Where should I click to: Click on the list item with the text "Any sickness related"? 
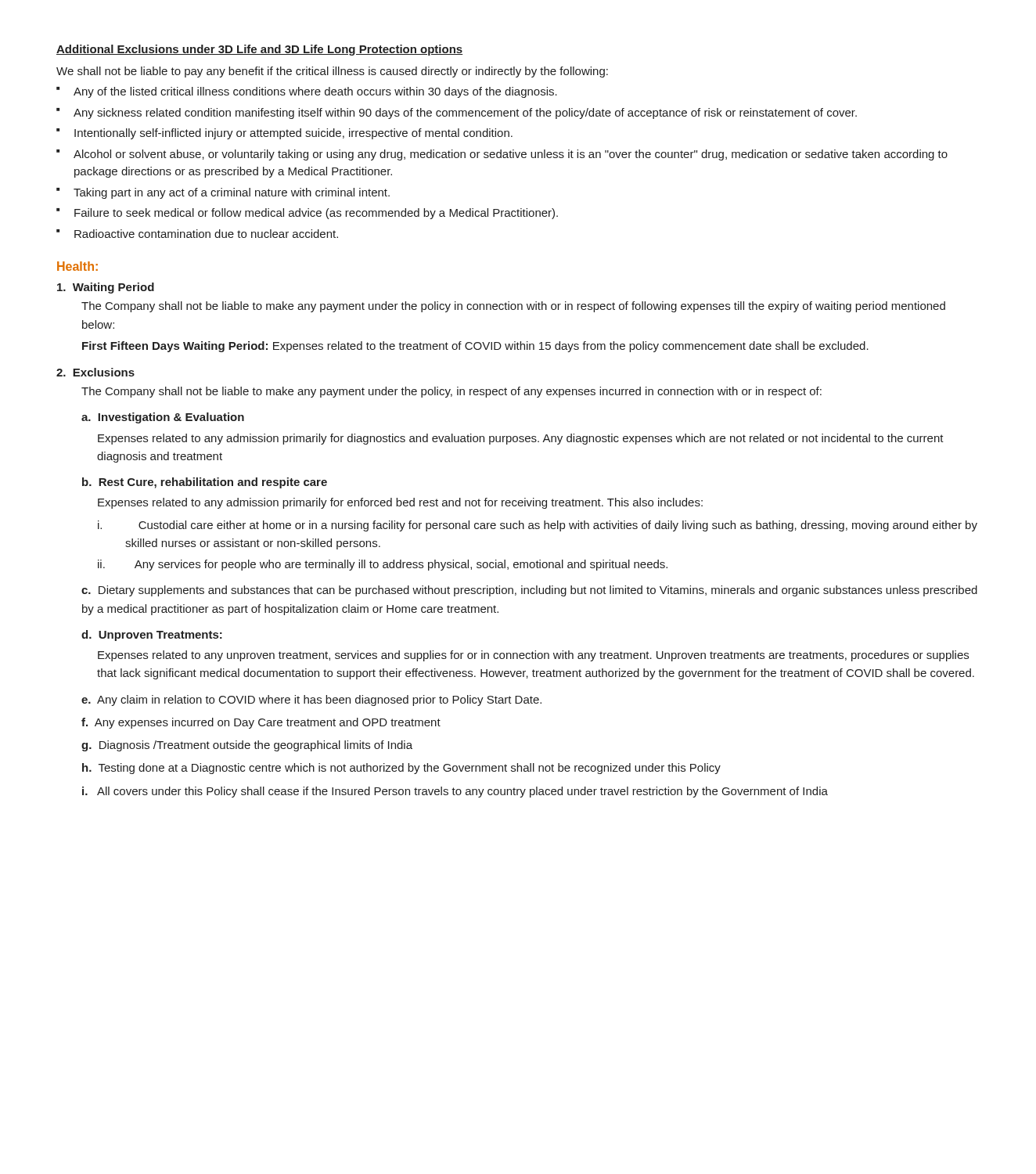pyautogui.click(x=466, y=112)
